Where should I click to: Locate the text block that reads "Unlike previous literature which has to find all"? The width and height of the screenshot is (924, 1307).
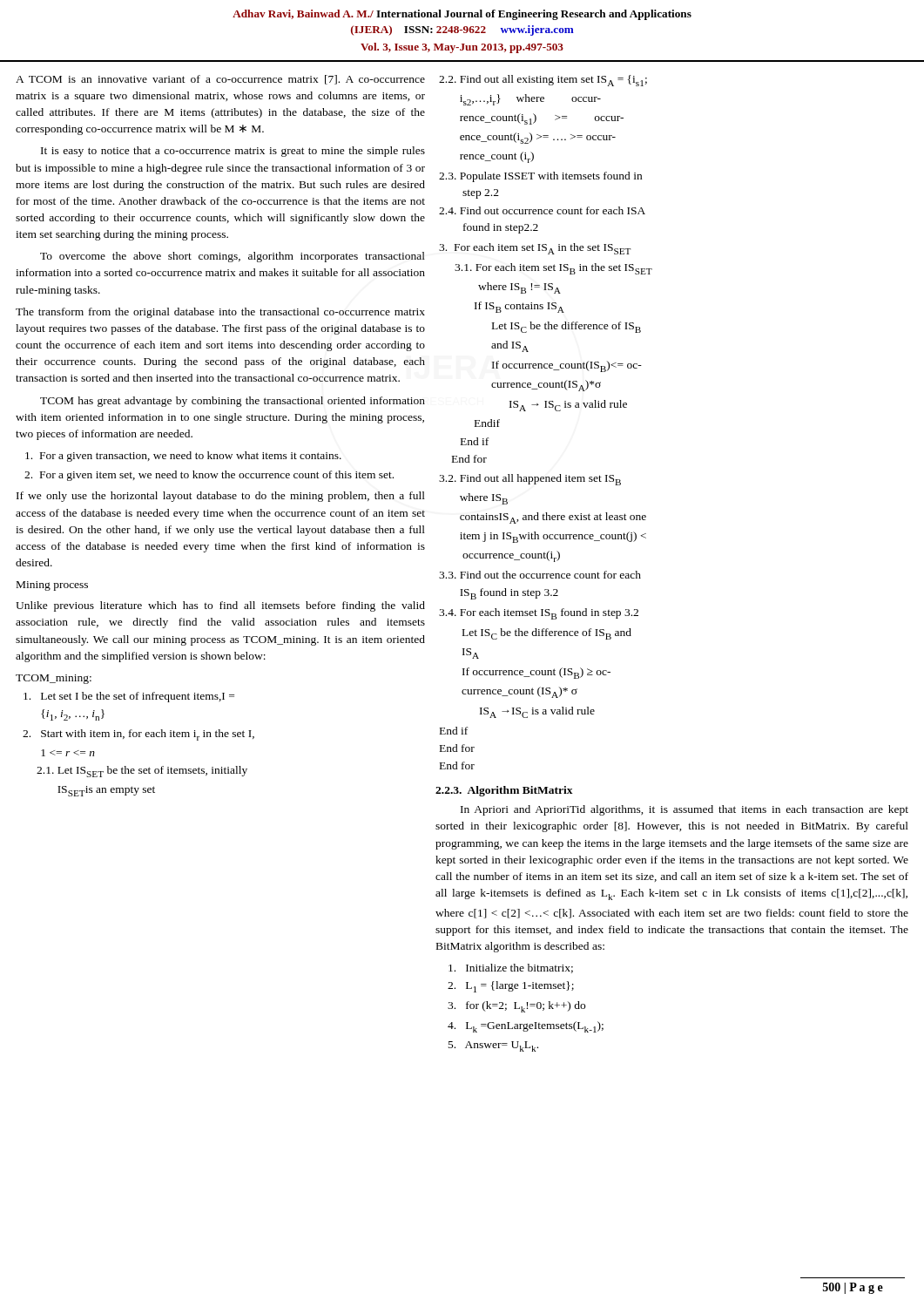coord(220,630)
